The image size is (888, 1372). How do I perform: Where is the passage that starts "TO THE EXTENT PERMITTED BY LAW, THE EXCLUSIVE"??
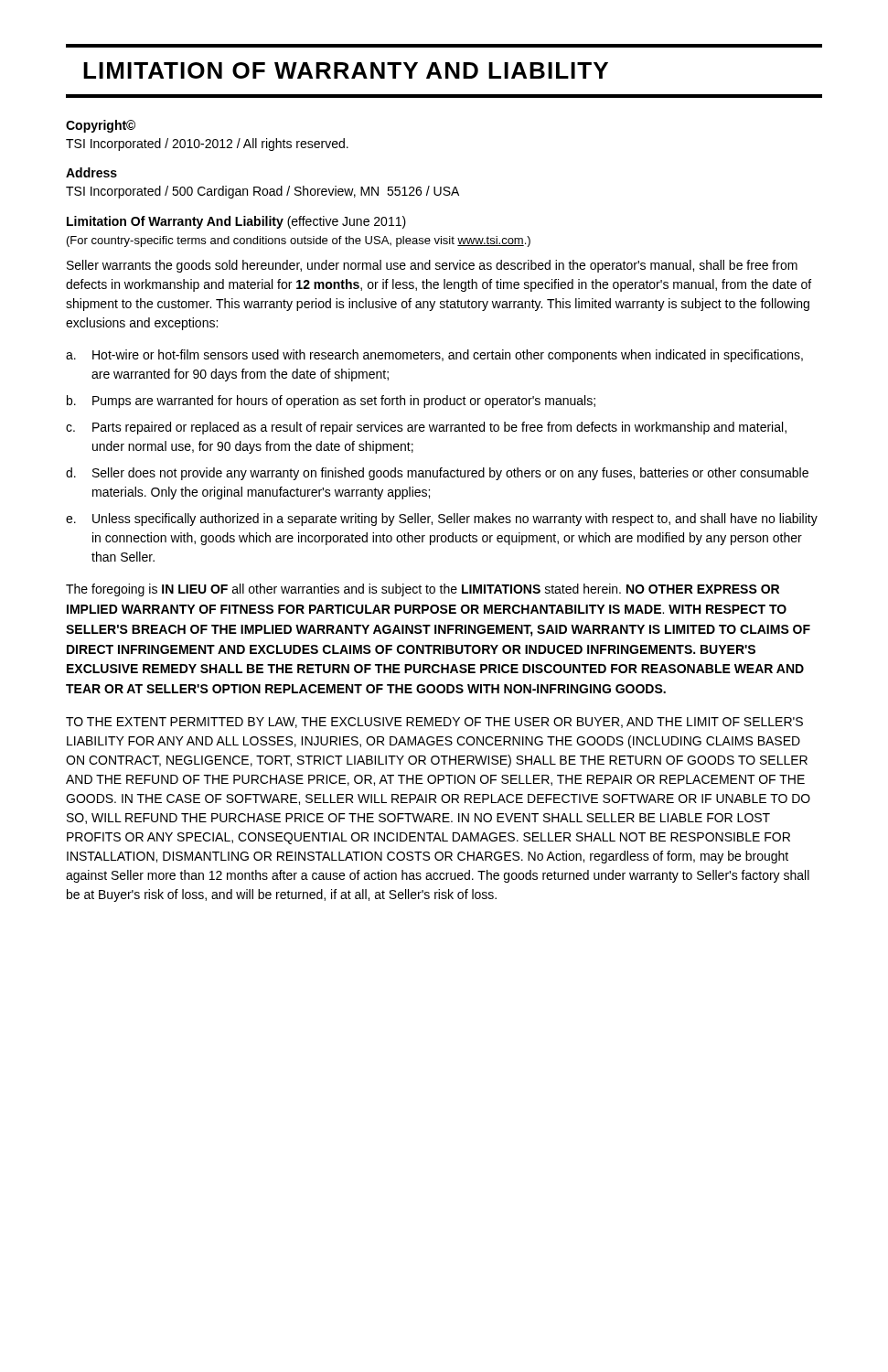click(438, 808)
